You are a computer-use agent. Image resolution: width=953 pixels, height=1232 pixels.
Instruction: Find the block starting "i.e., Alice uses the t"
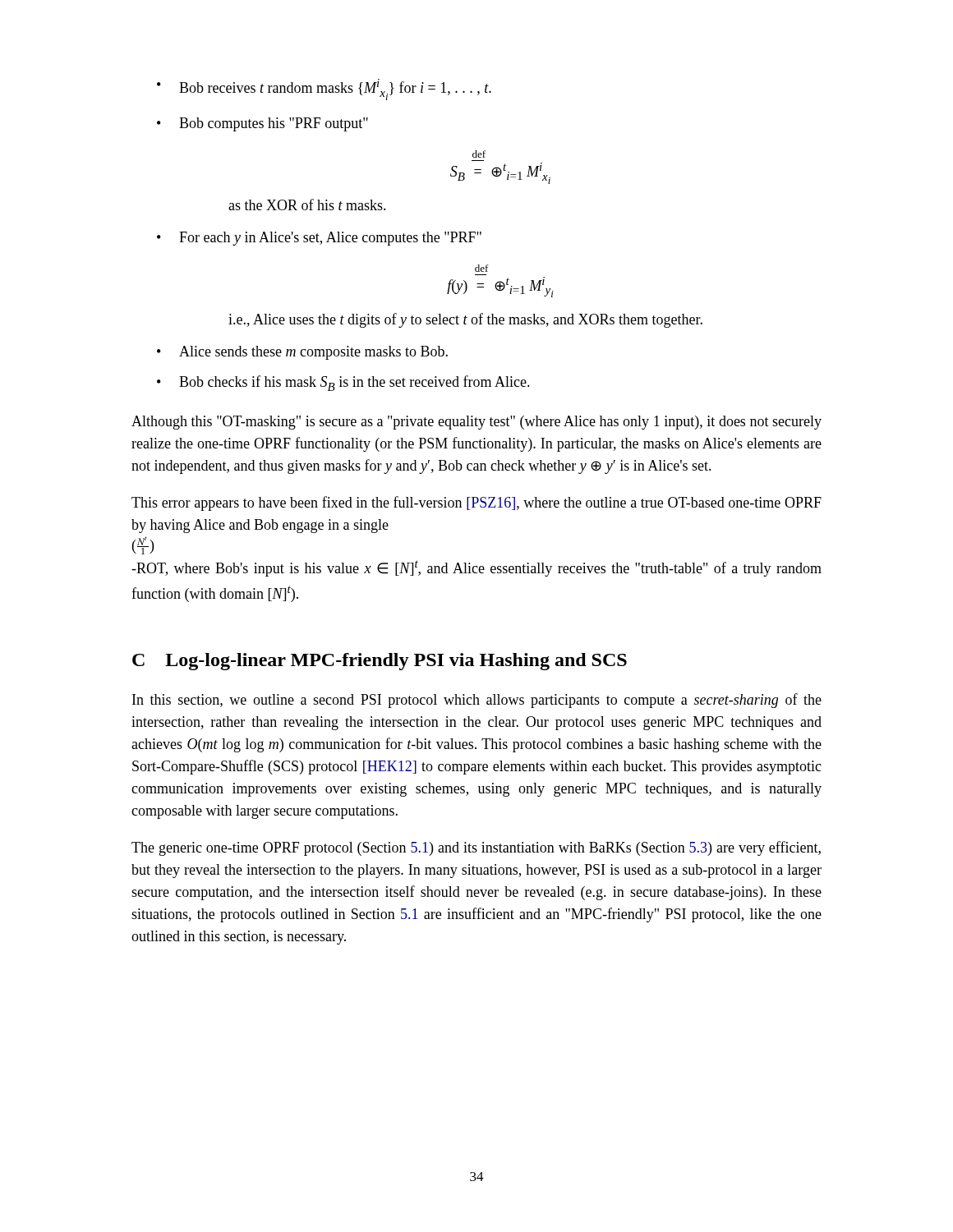(466, 320)
